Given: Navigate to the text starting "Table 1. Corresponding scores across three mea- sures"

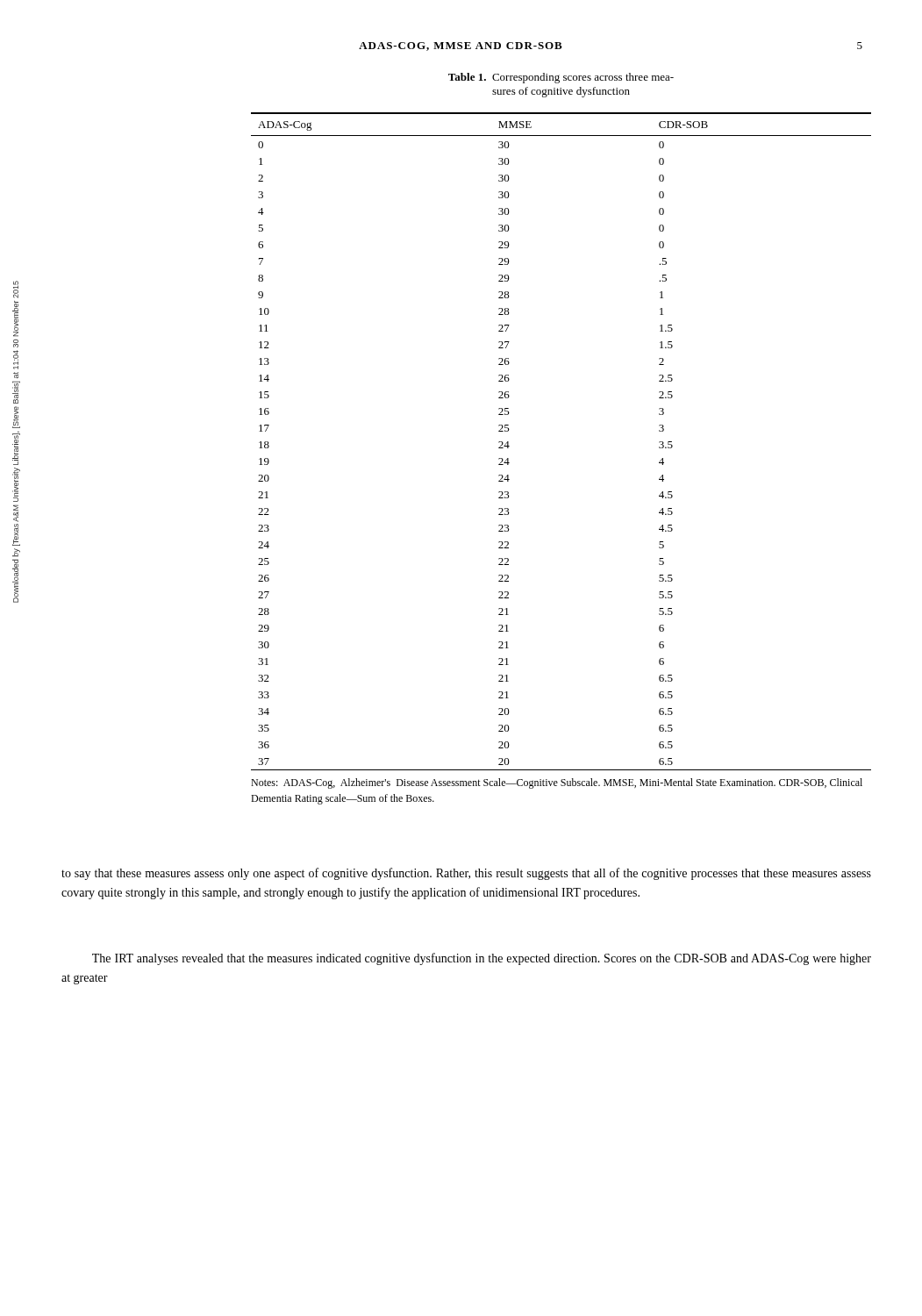Looking at the screenshot, I should pyautogui.click(x=561, y=84).
